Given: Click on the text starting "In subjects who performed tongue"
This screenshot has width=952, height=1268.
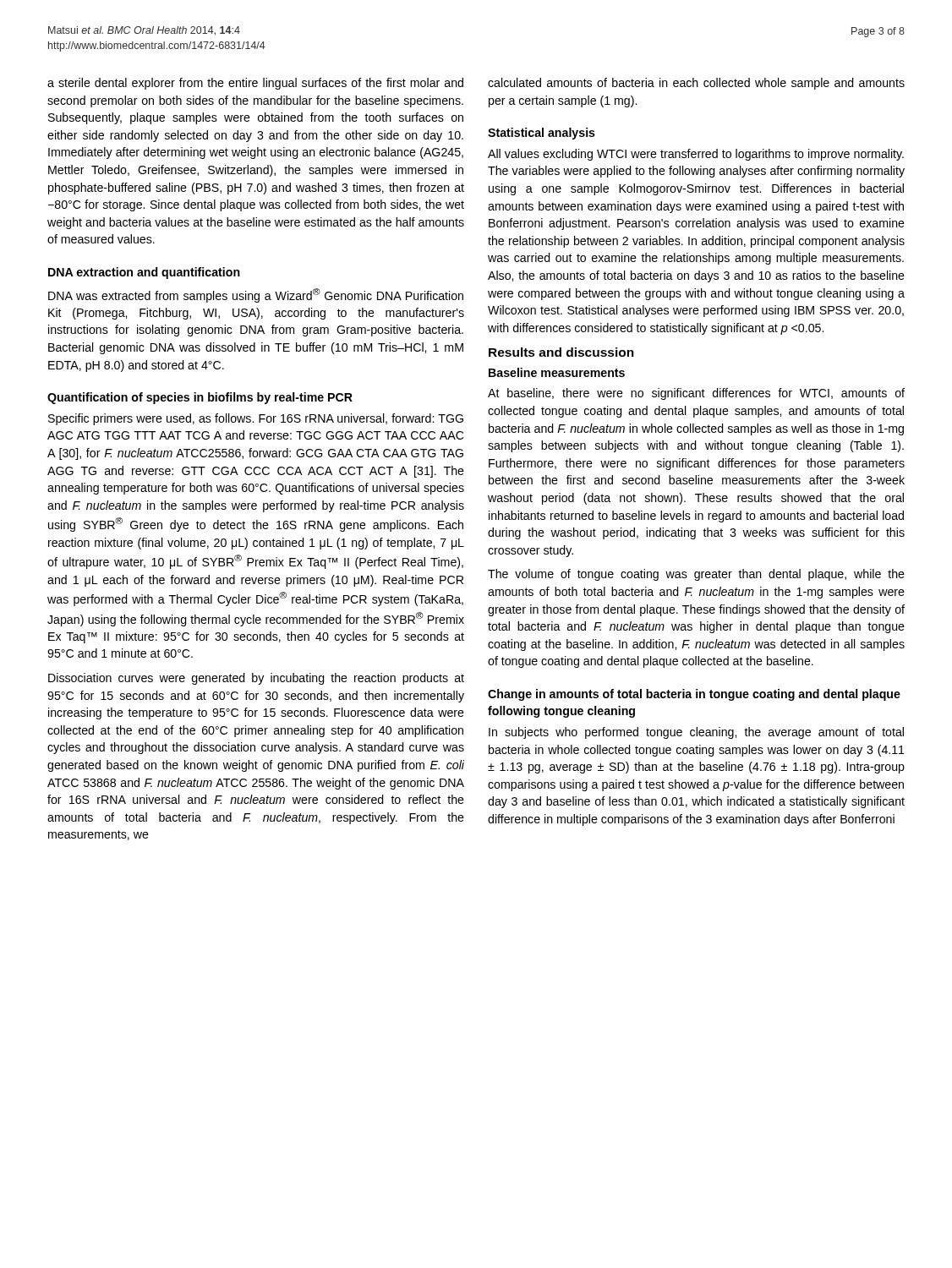Looking at the screenshot, I should tap(696, 776).
